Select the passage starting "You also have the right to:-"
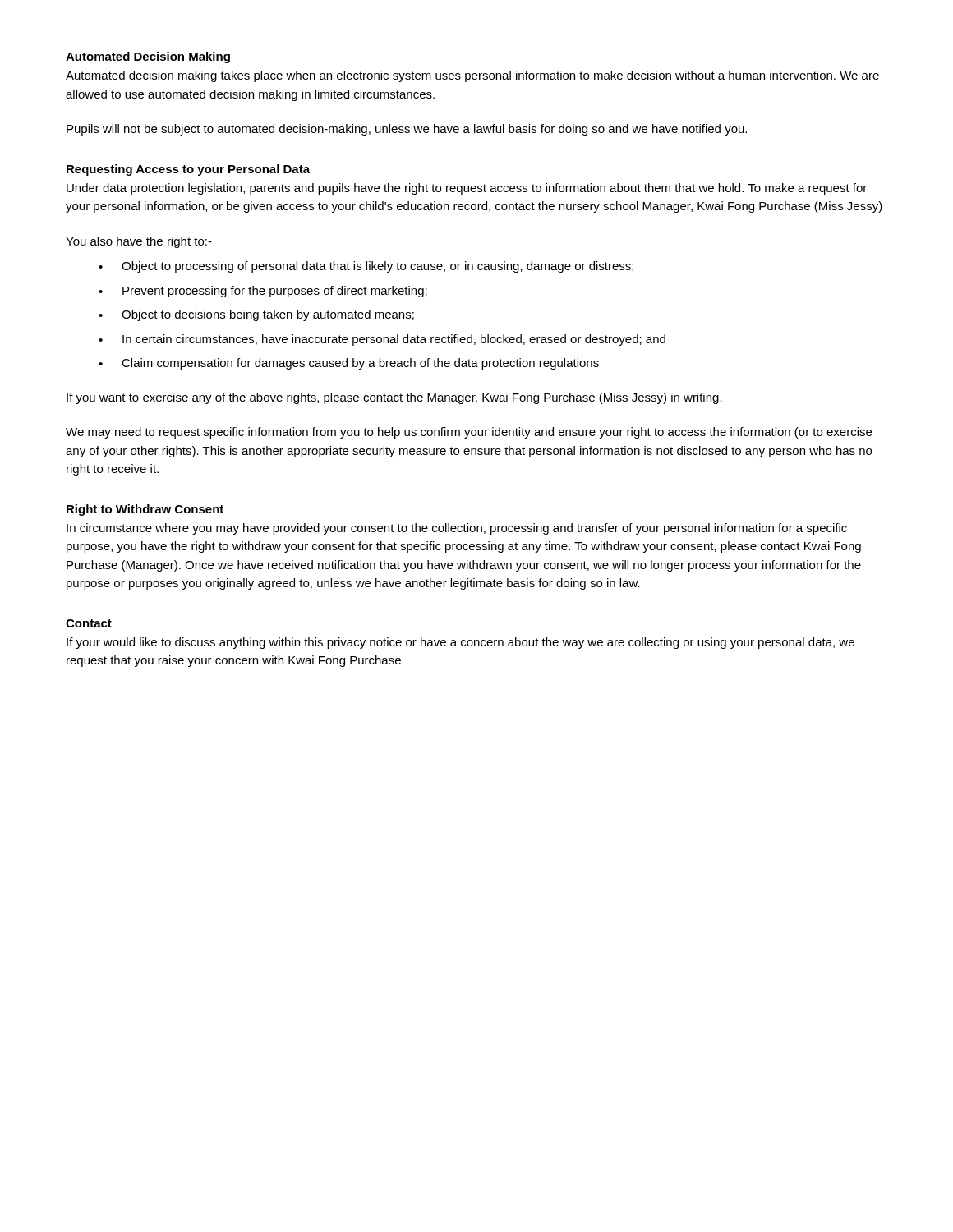Screen dimensions: 1232x953 point(139,241)
